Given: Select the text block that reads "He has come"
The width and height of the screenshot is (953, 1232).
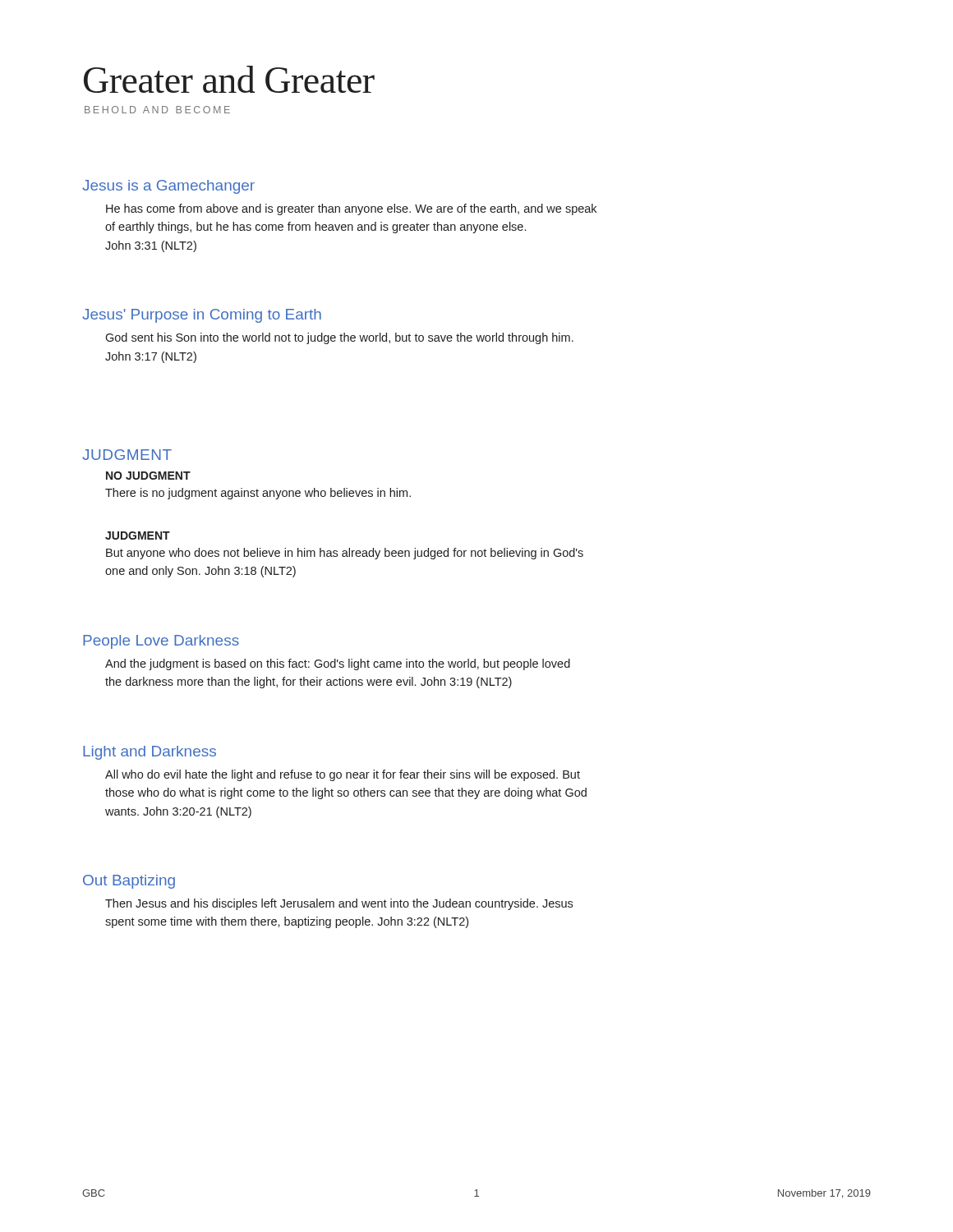Looking at the screenshot, I should [x=351, y=227].
